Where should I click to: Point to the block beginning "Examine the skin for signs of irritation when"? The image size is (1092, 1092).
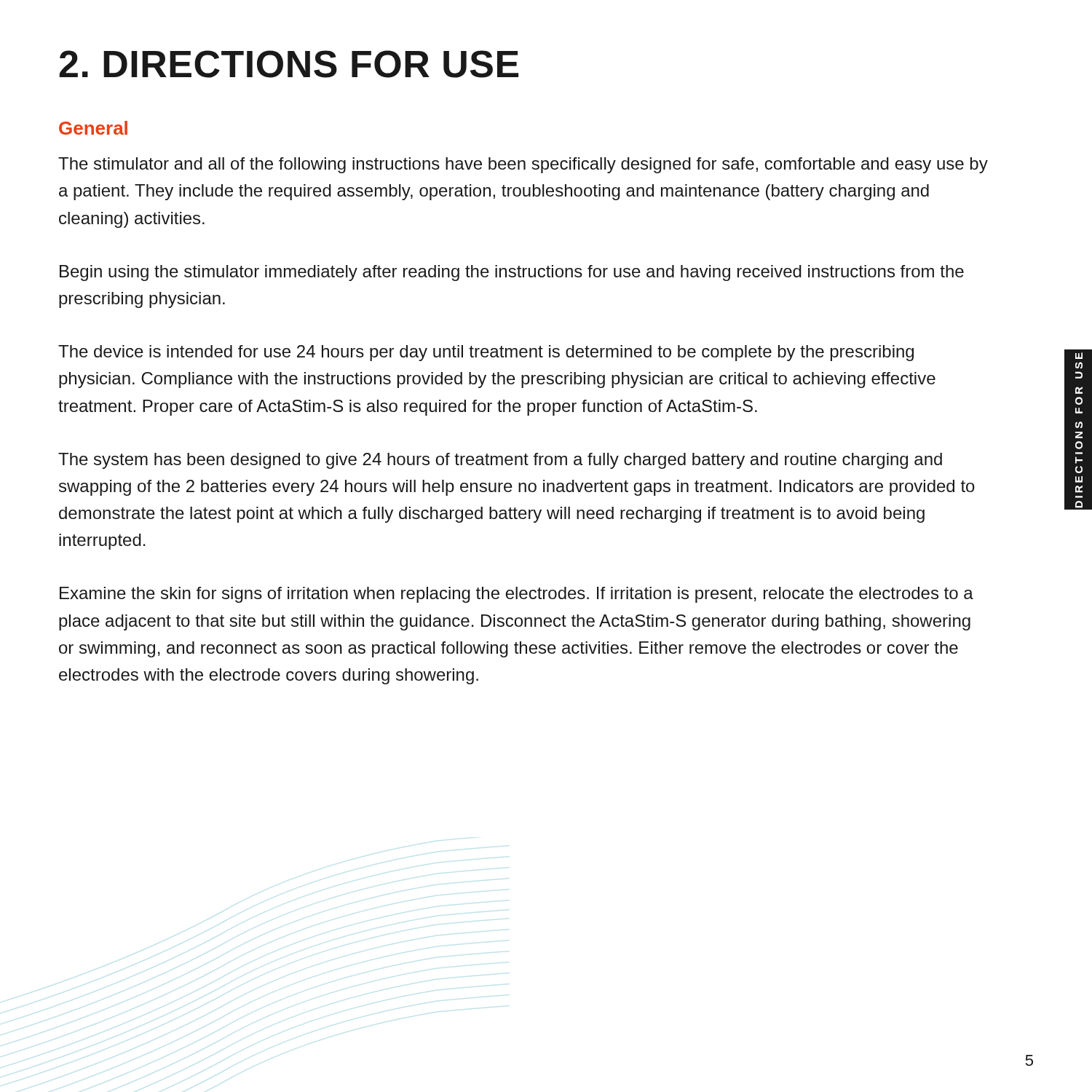516,634
